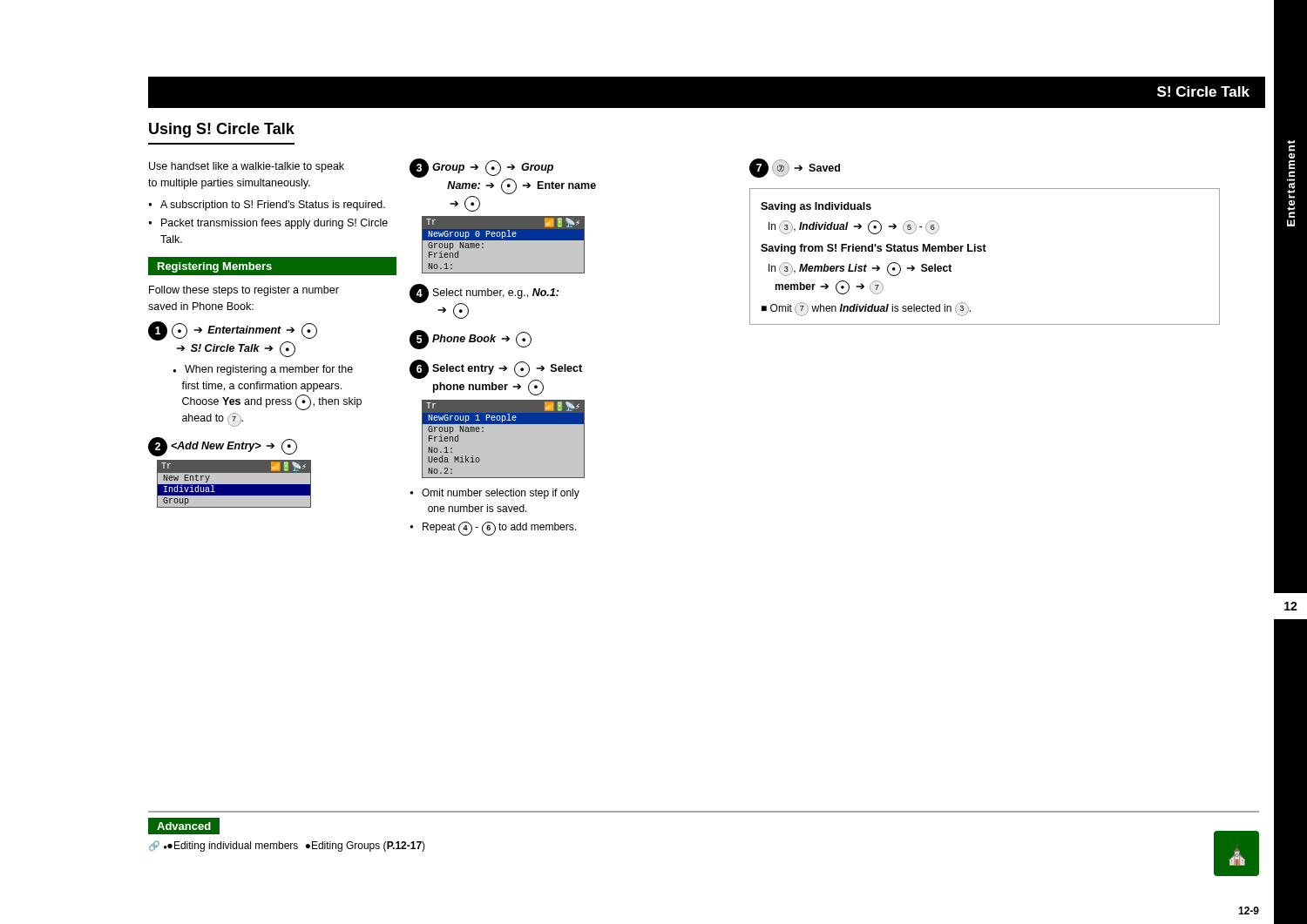Locate the block starting "2 ➔ ● Tr📶🔋📡⚡ New Entry"
This screenshot has height=924, width=1307.
click(272, 472)
